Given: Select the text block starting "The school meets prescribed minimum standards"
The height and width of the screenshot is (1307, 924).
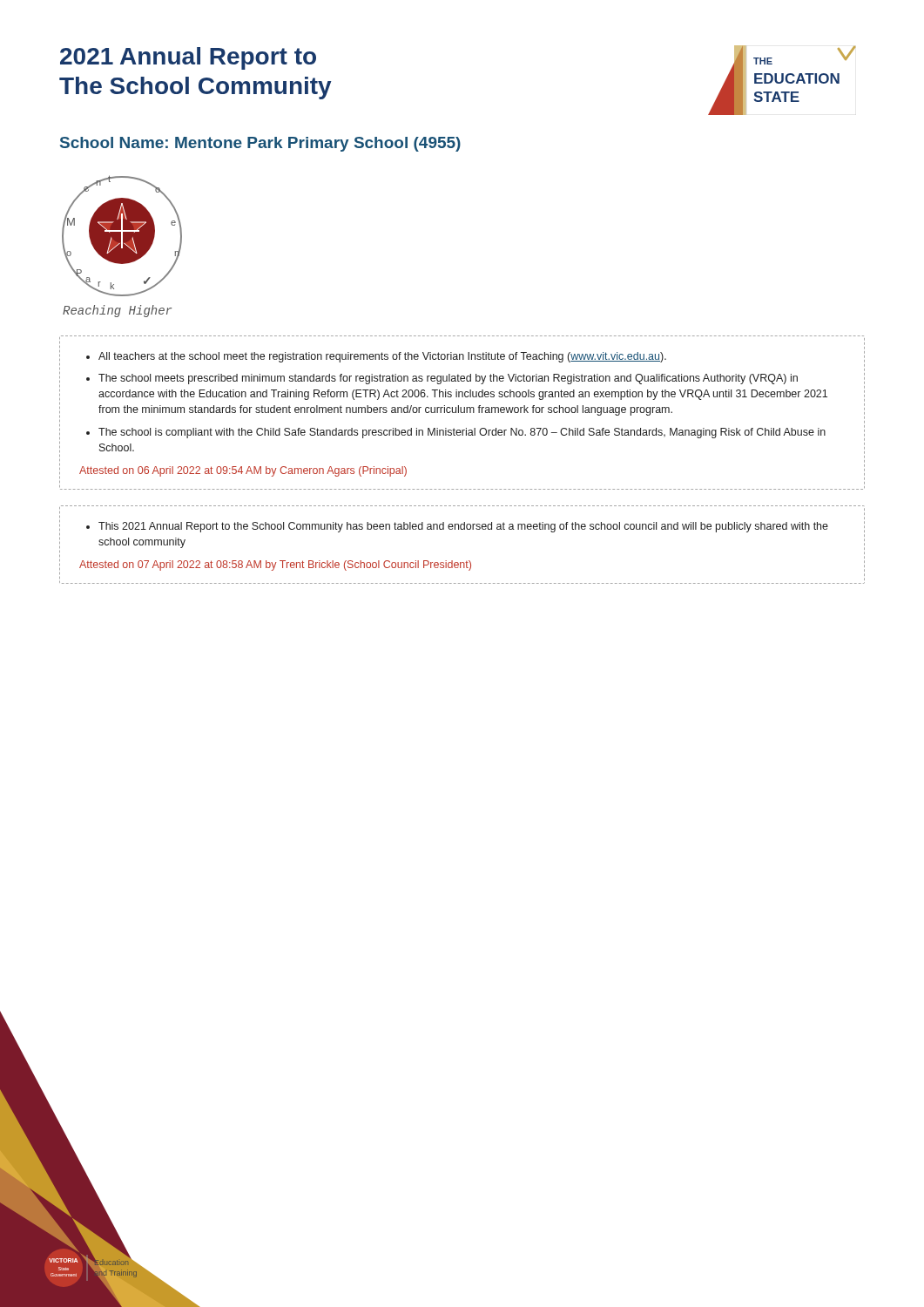Looking at the screenshot, I should coord(472,394).
